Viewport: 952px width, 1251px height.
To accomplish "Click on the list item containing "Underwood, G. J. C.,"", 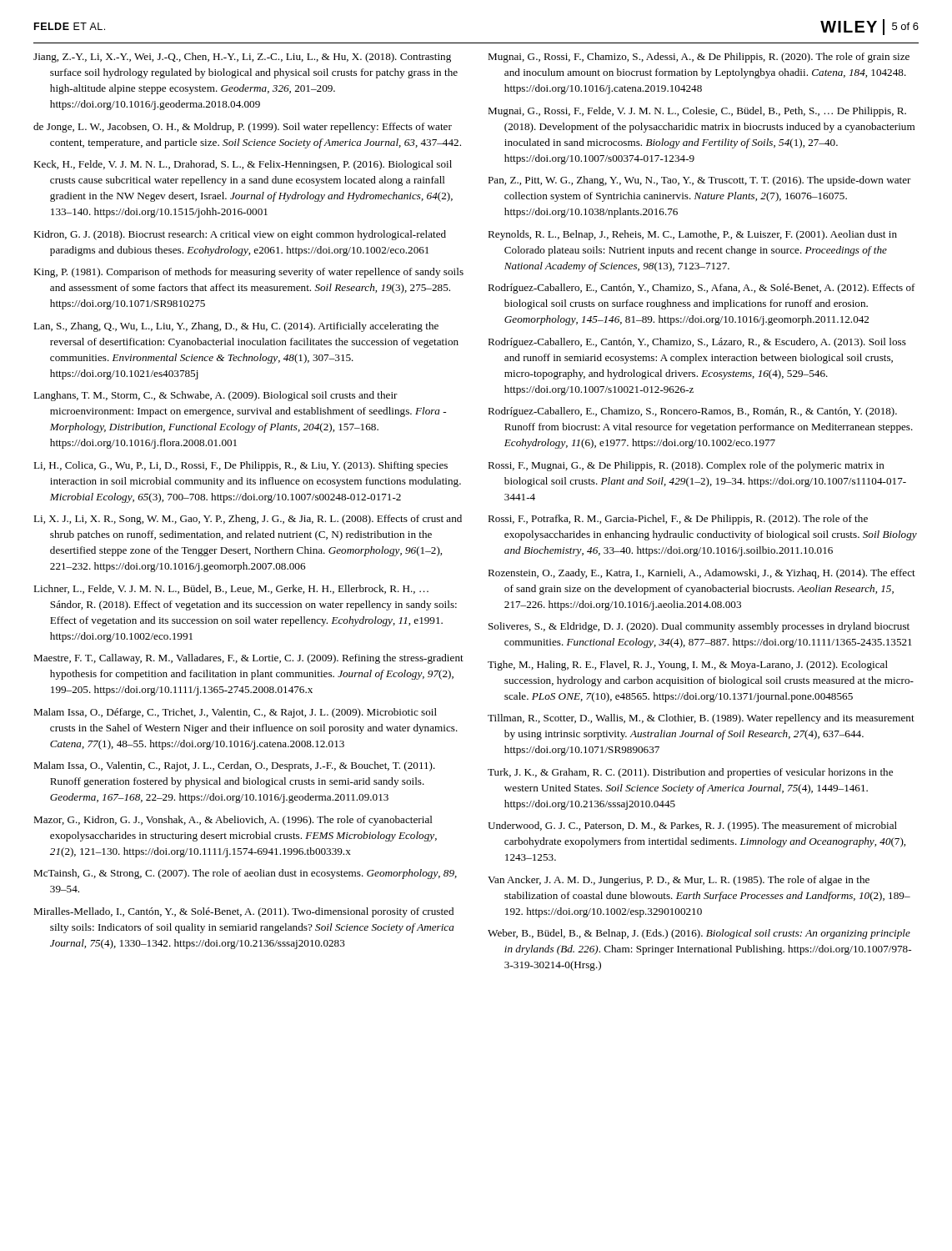I will (x=705, y=841).
